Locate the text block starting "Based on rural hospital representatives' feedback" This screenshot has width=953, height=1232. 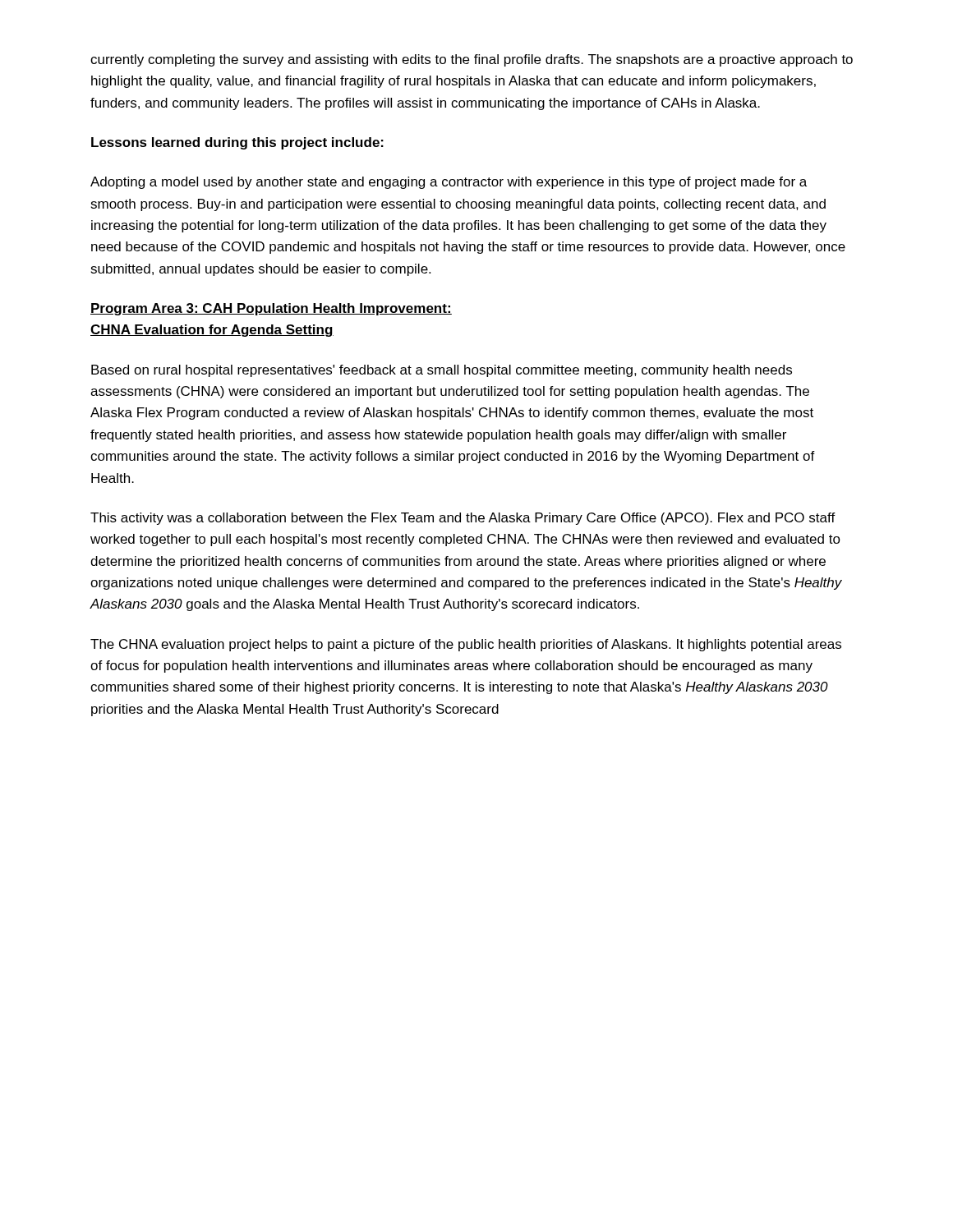(x=452, y=424)
